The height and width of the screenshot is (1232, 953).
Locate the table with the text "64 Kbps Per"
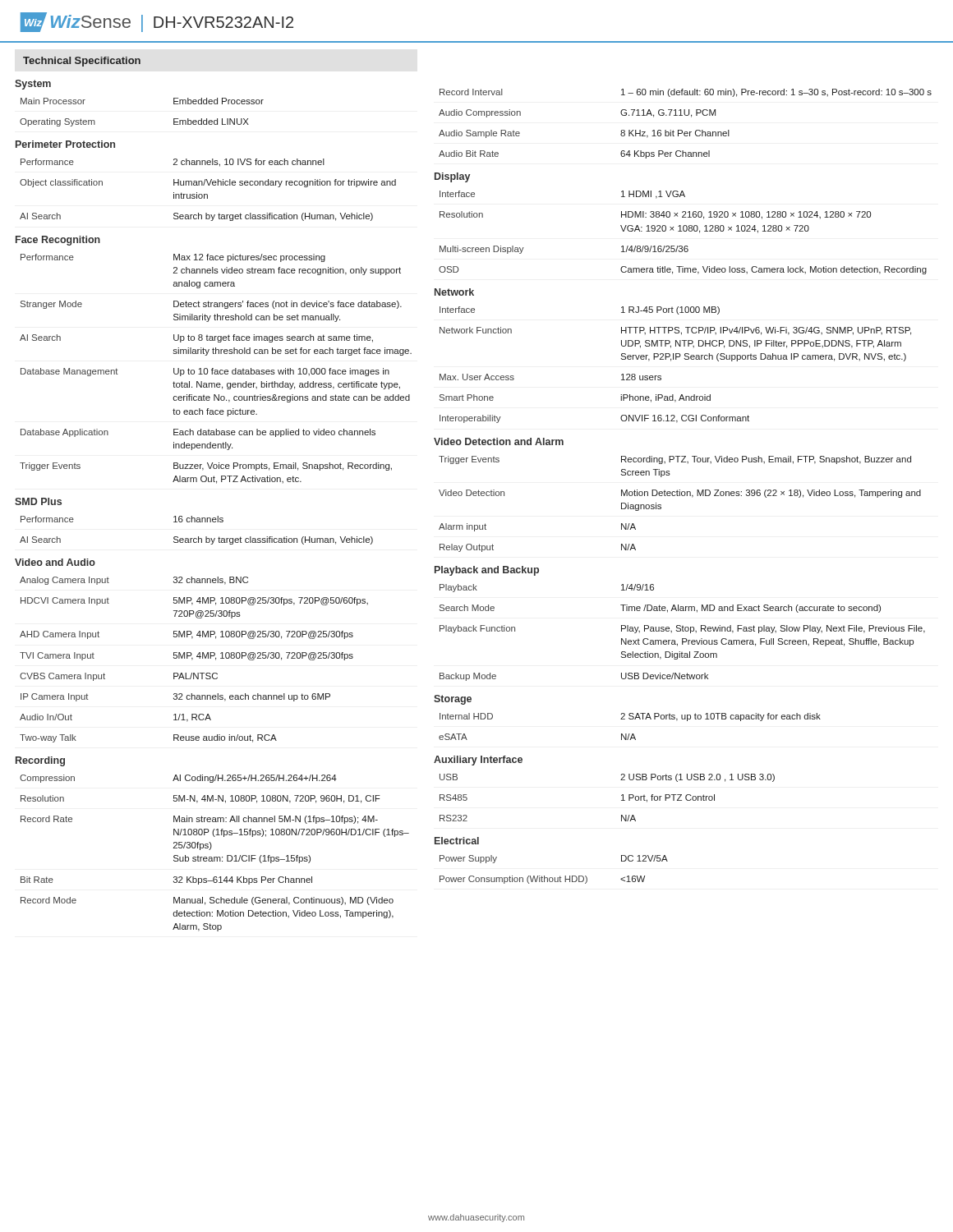coord(686,123)
